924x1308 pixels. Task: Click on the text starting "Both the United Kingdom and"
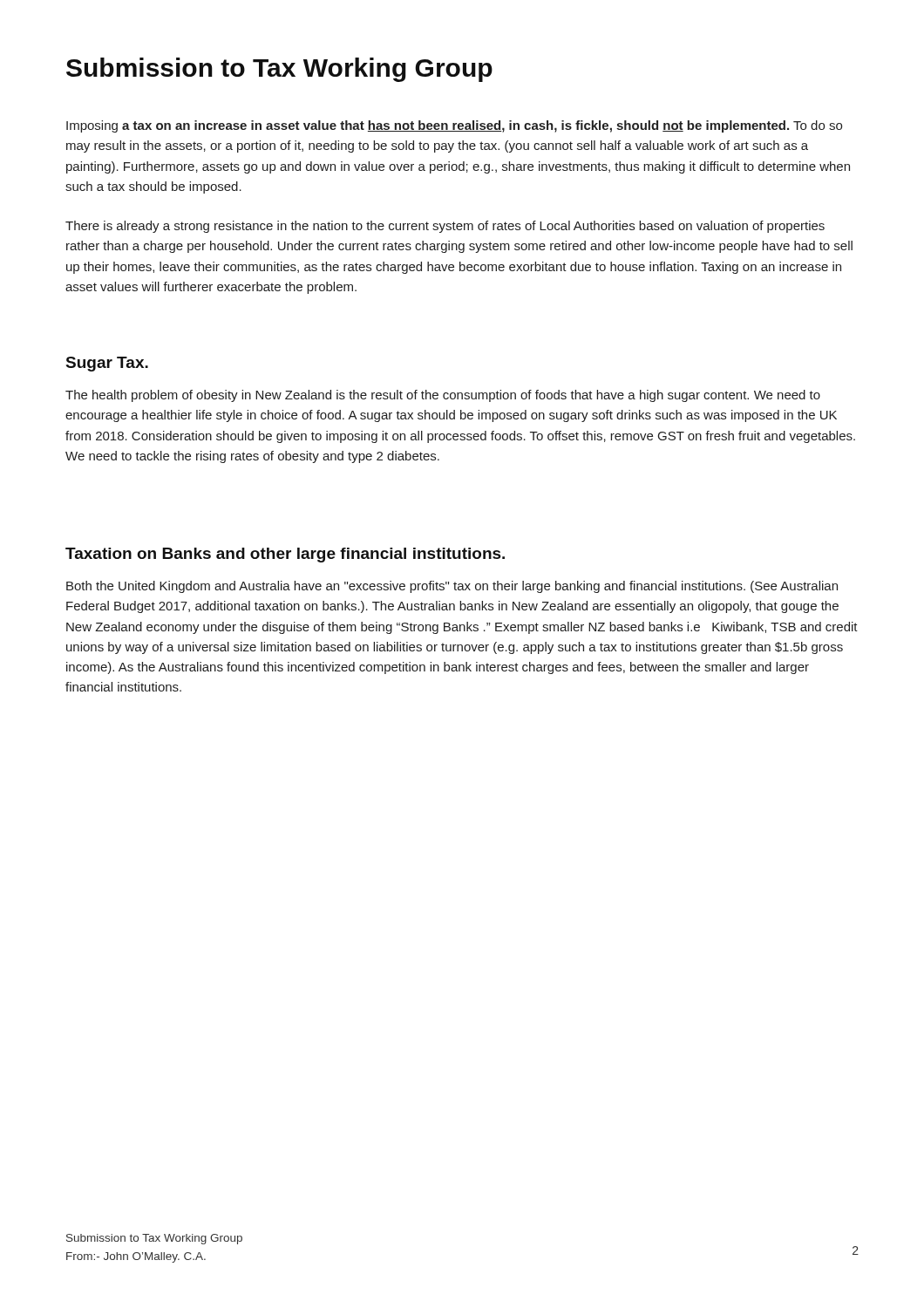[x=461, y=636]
